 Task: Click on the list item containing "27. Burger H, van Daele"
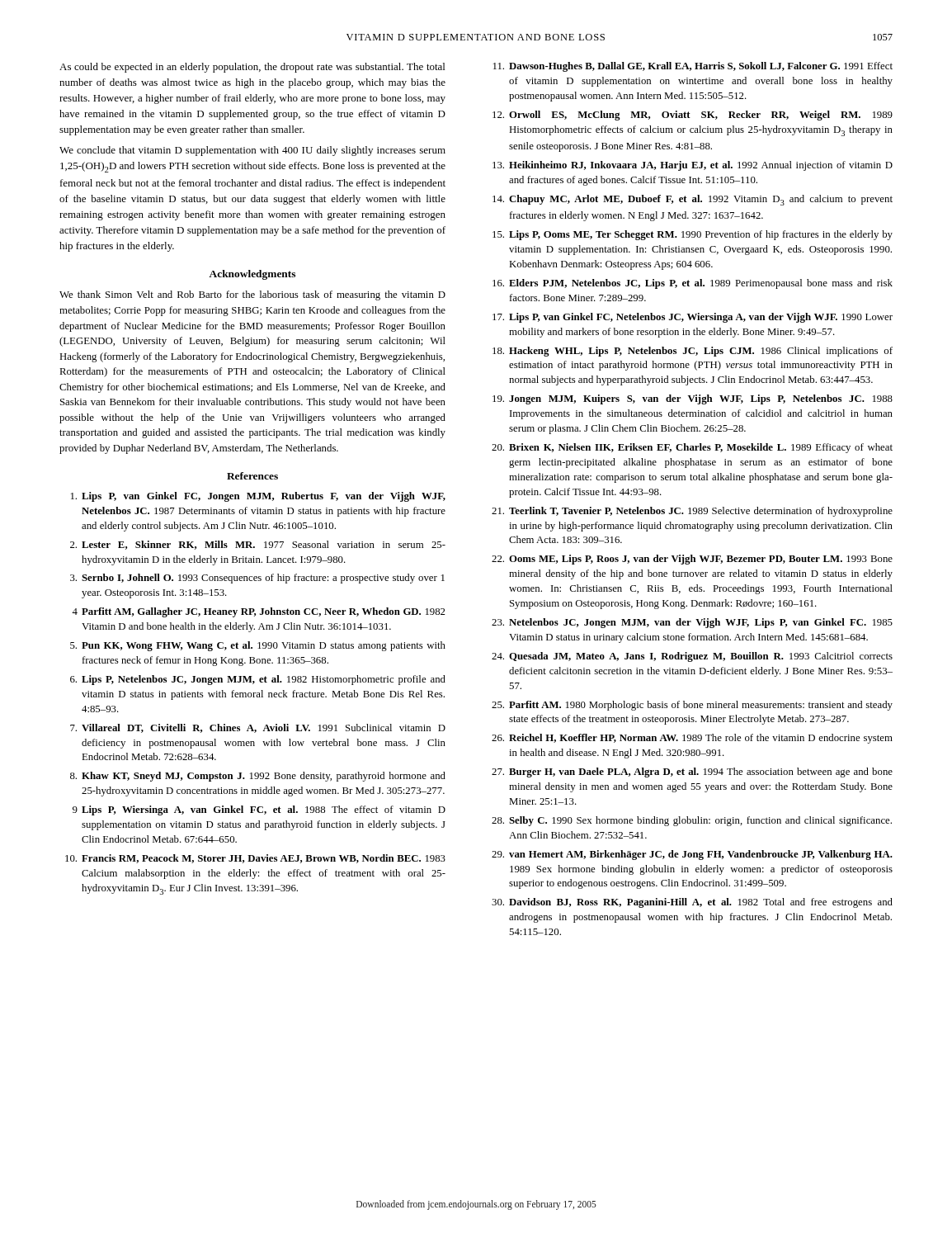tap(690, 787)
